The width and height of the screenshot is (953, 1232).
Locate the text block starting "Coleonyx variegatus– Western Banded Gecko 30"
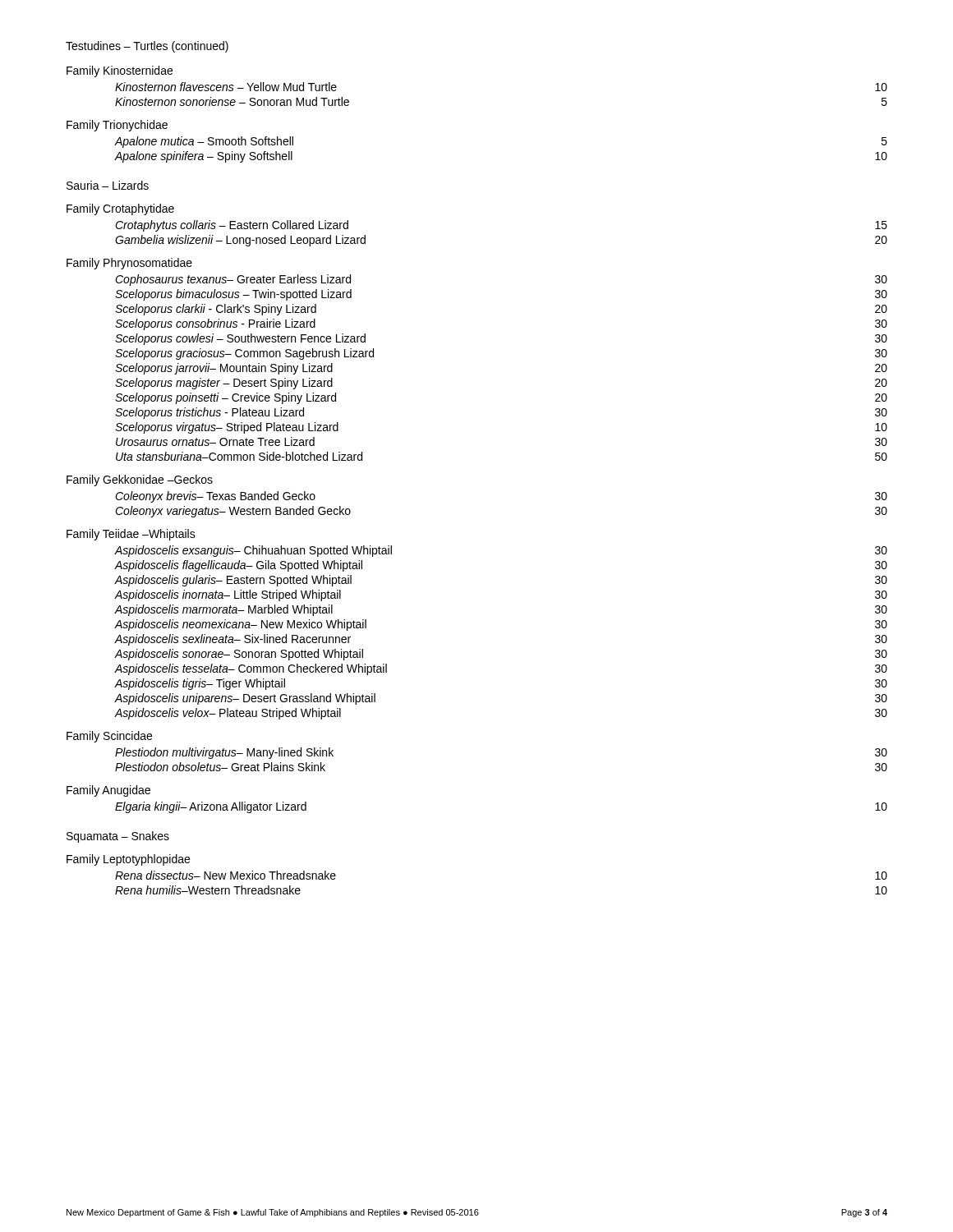(x=237, y=512)
